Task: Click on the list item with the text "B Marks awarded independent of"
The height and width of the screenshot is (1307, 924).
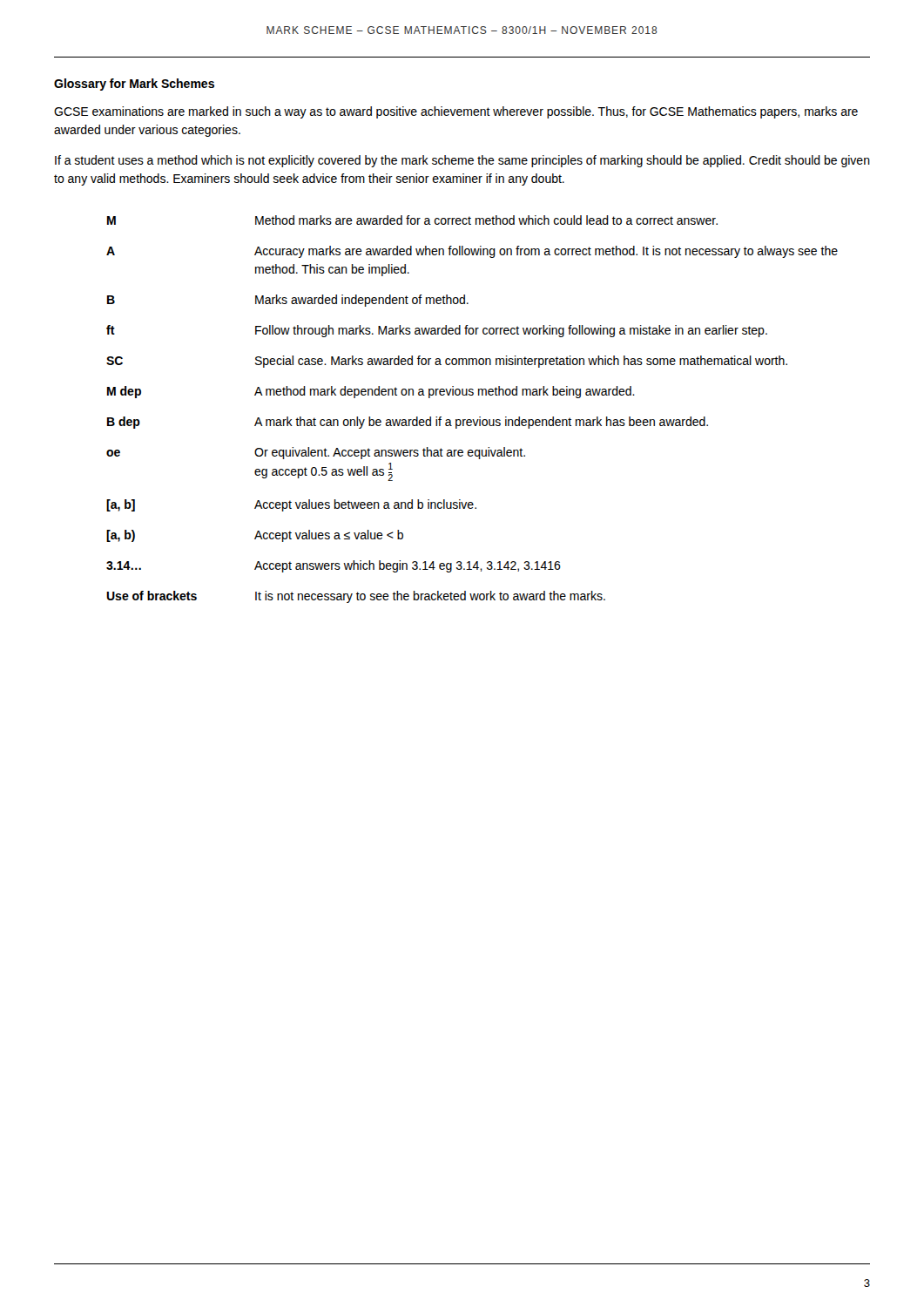Action: pyautogui.click(x=462, y=300)
